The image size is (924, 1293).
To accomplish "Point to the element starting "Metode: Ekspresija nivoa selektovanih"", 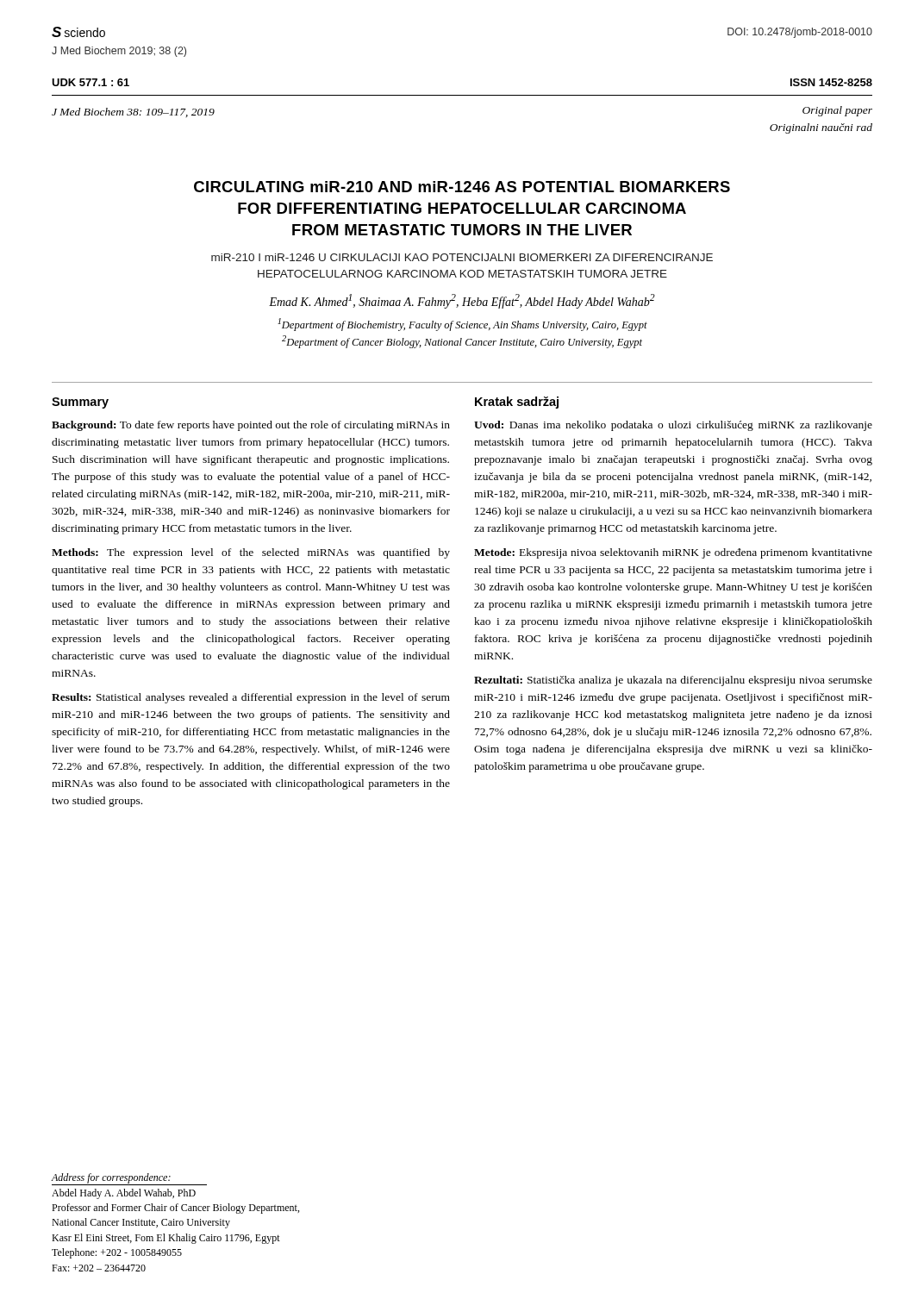I will 673,604.
